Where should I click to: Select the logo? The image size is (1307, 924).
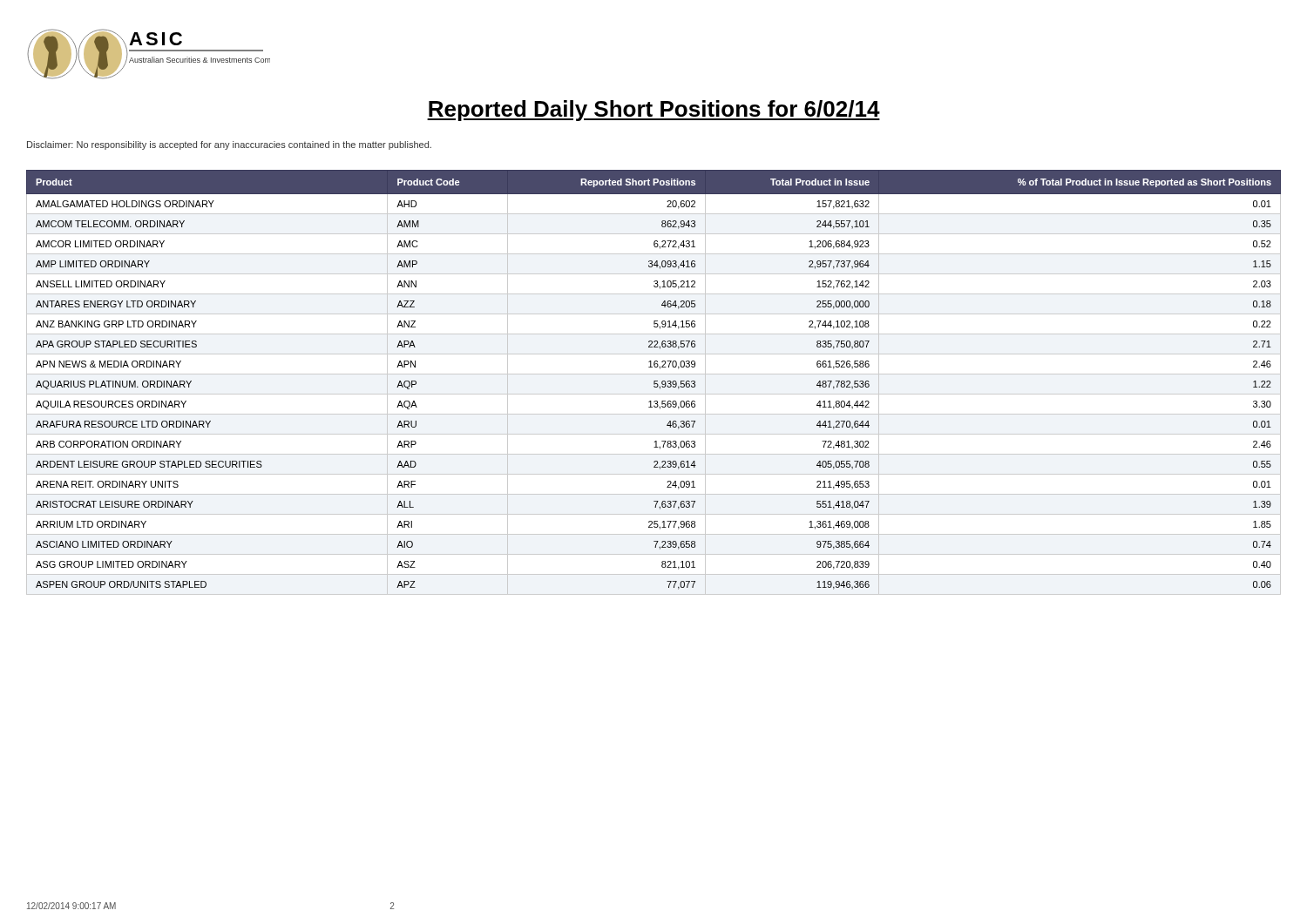coord(148,54)
